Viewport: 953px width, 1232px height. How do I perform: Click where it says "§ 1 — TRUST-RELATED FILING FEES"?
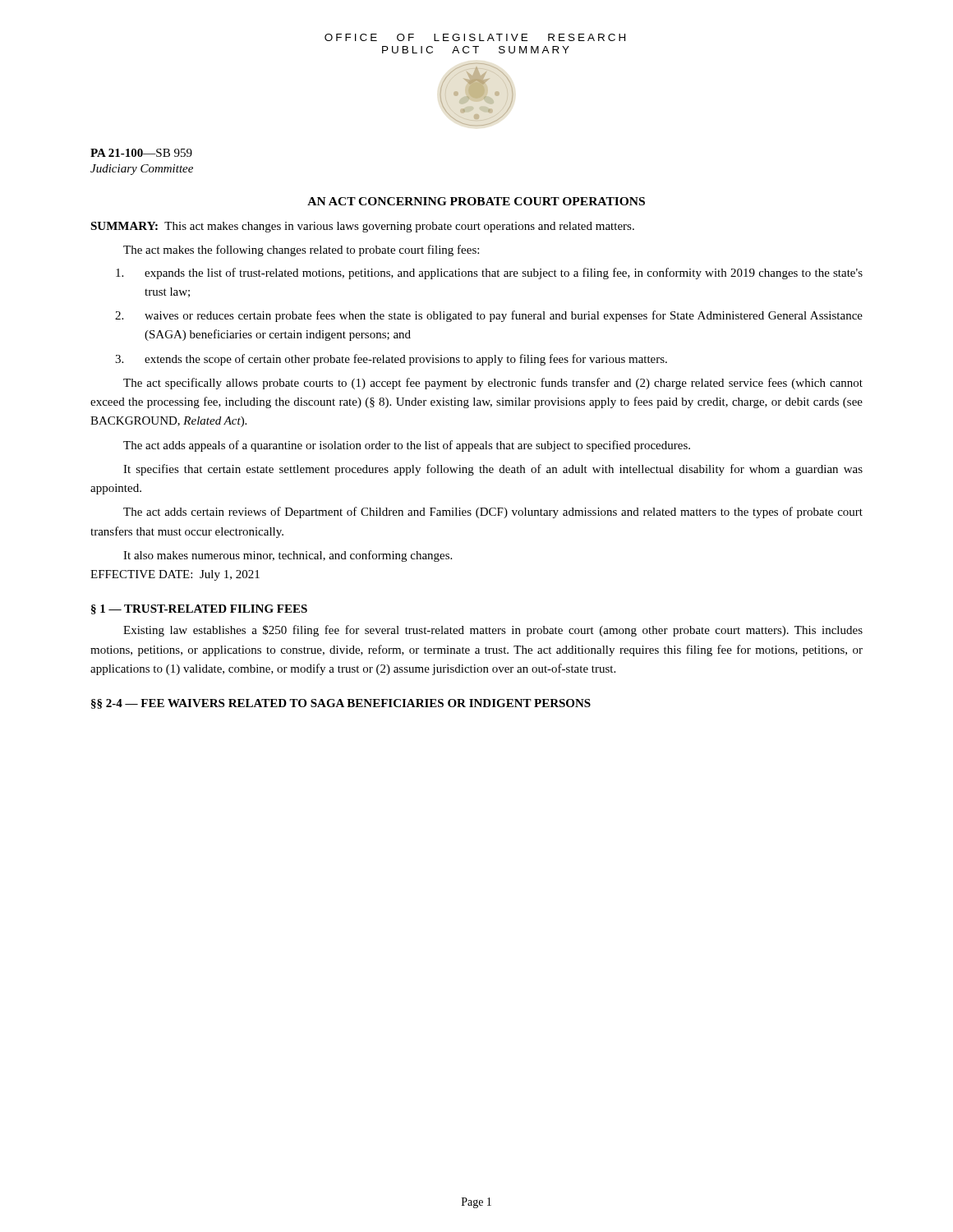199,609
